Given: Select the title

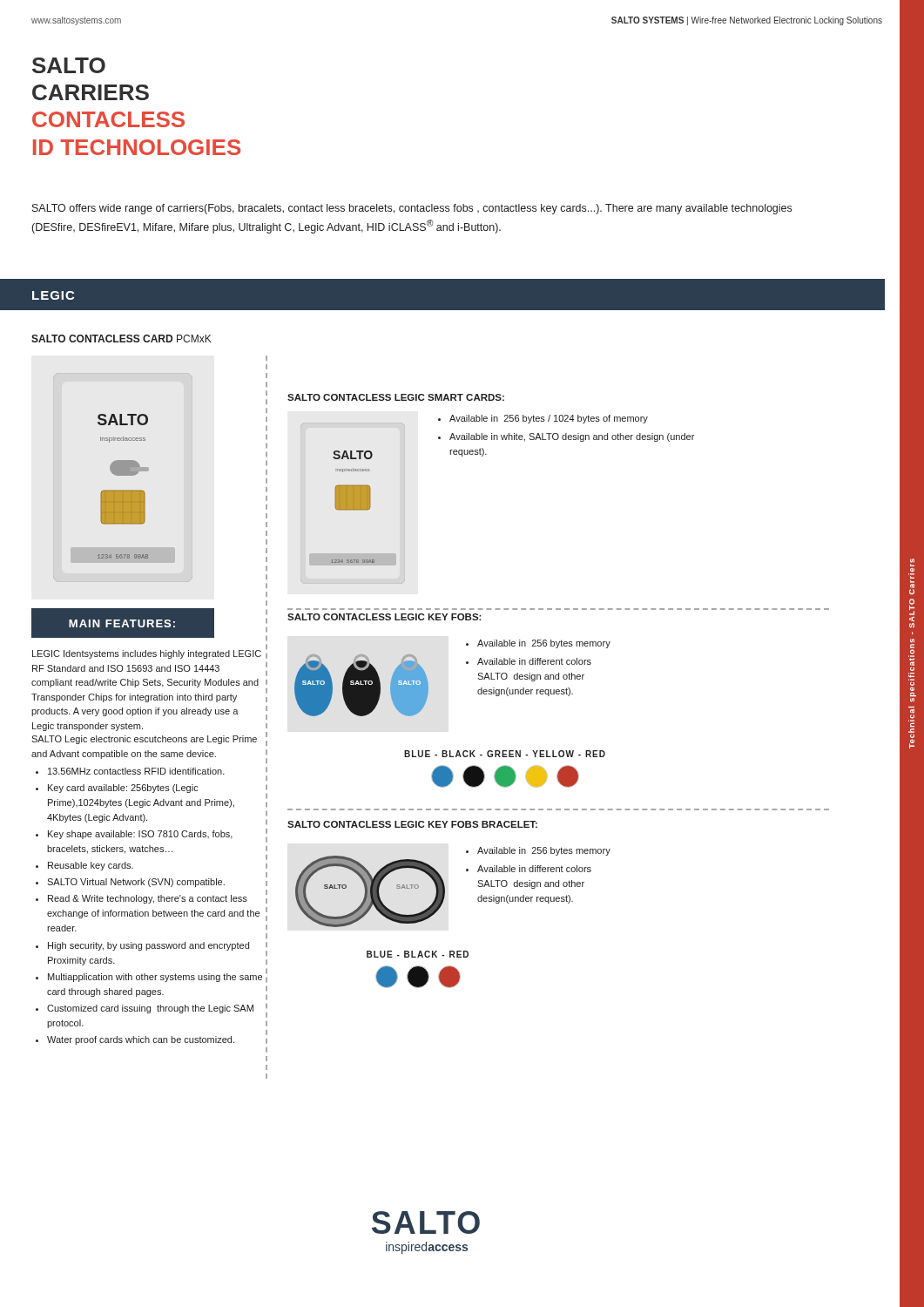Looking at the screenshot, I should 171,107.
